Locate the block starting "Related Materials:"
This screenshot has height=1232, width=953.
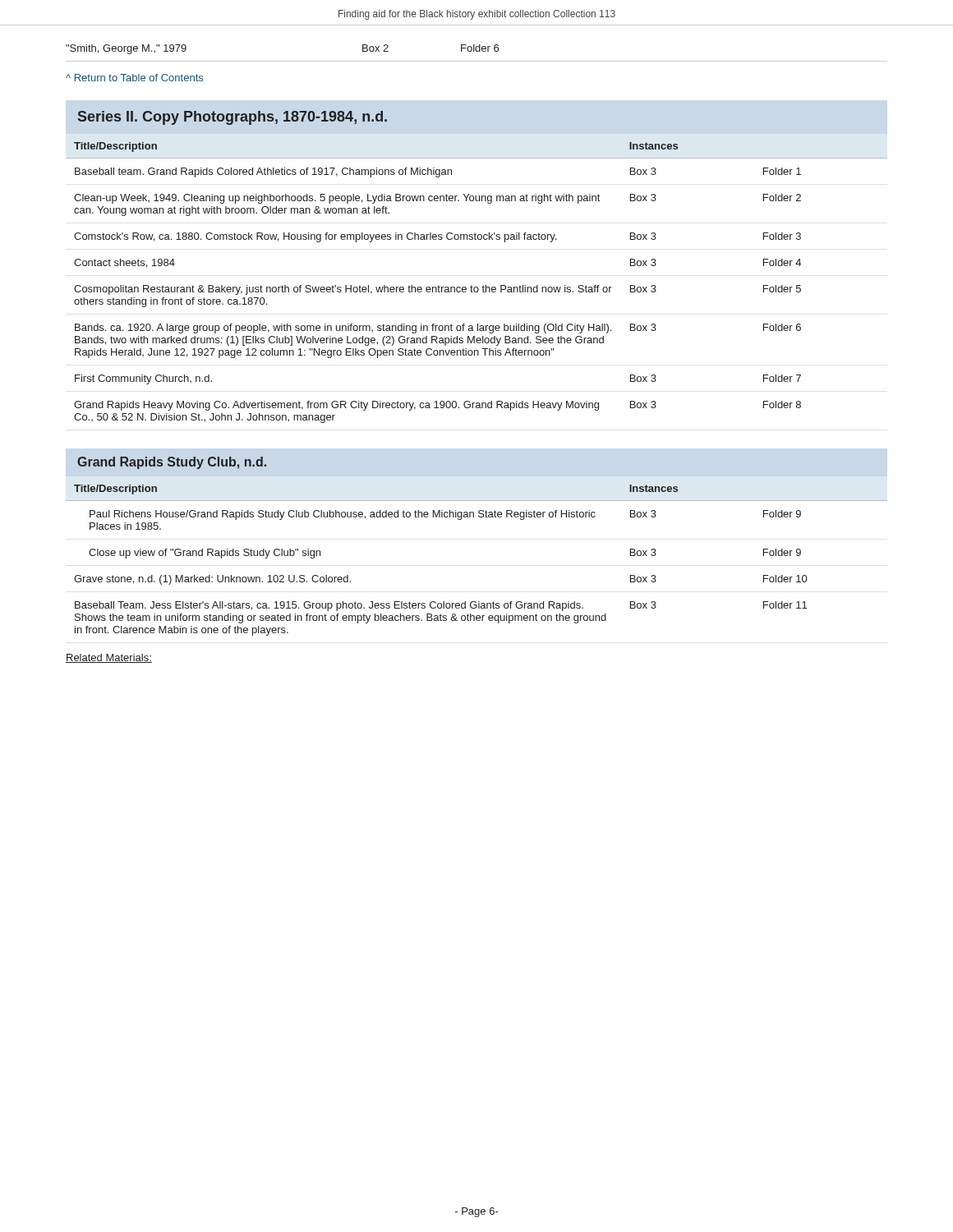tap(109, 658)
